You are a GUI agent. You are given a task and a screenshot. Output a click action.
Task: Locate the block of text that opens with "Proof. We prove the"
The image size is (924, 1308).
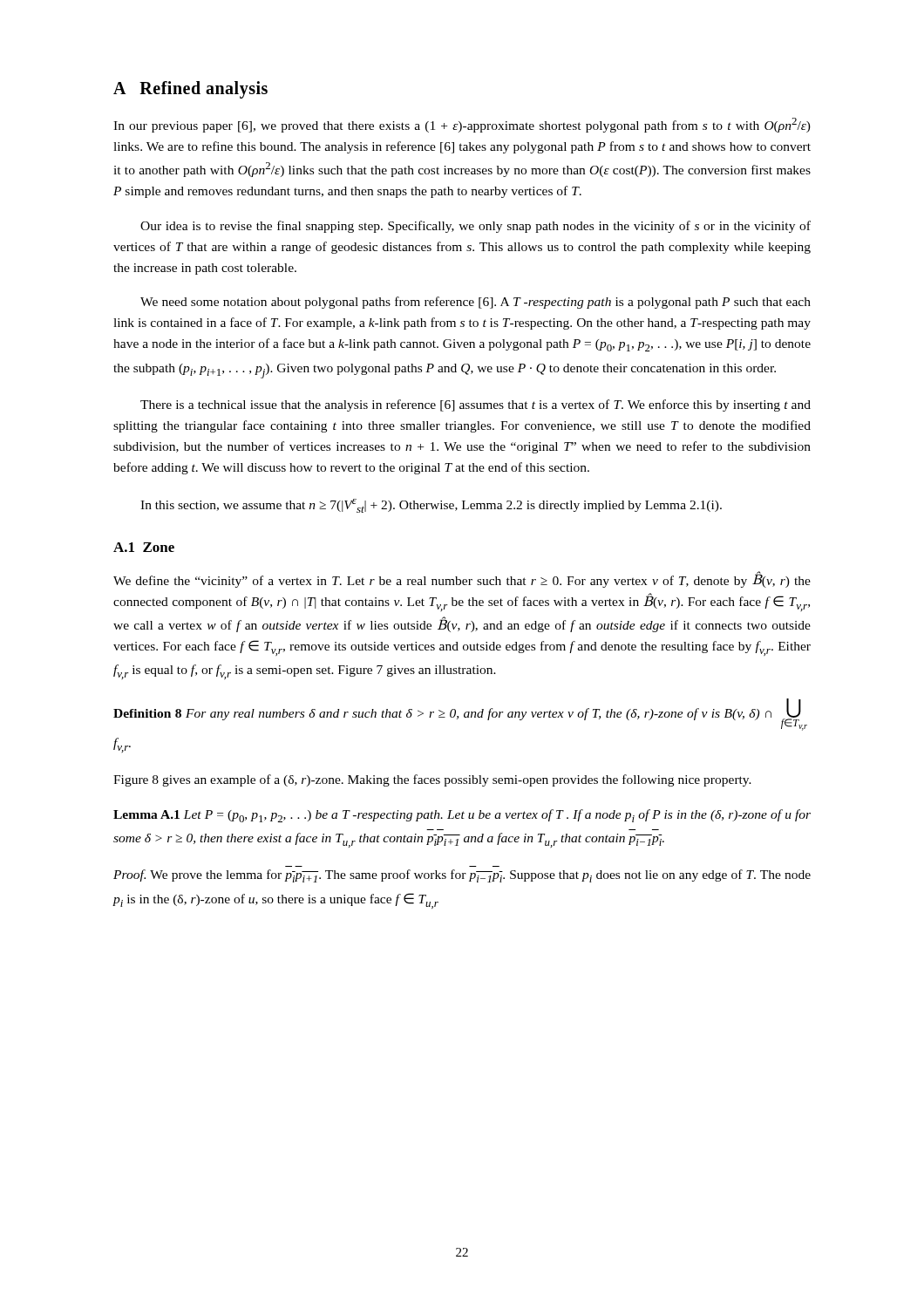coord(462,888)
